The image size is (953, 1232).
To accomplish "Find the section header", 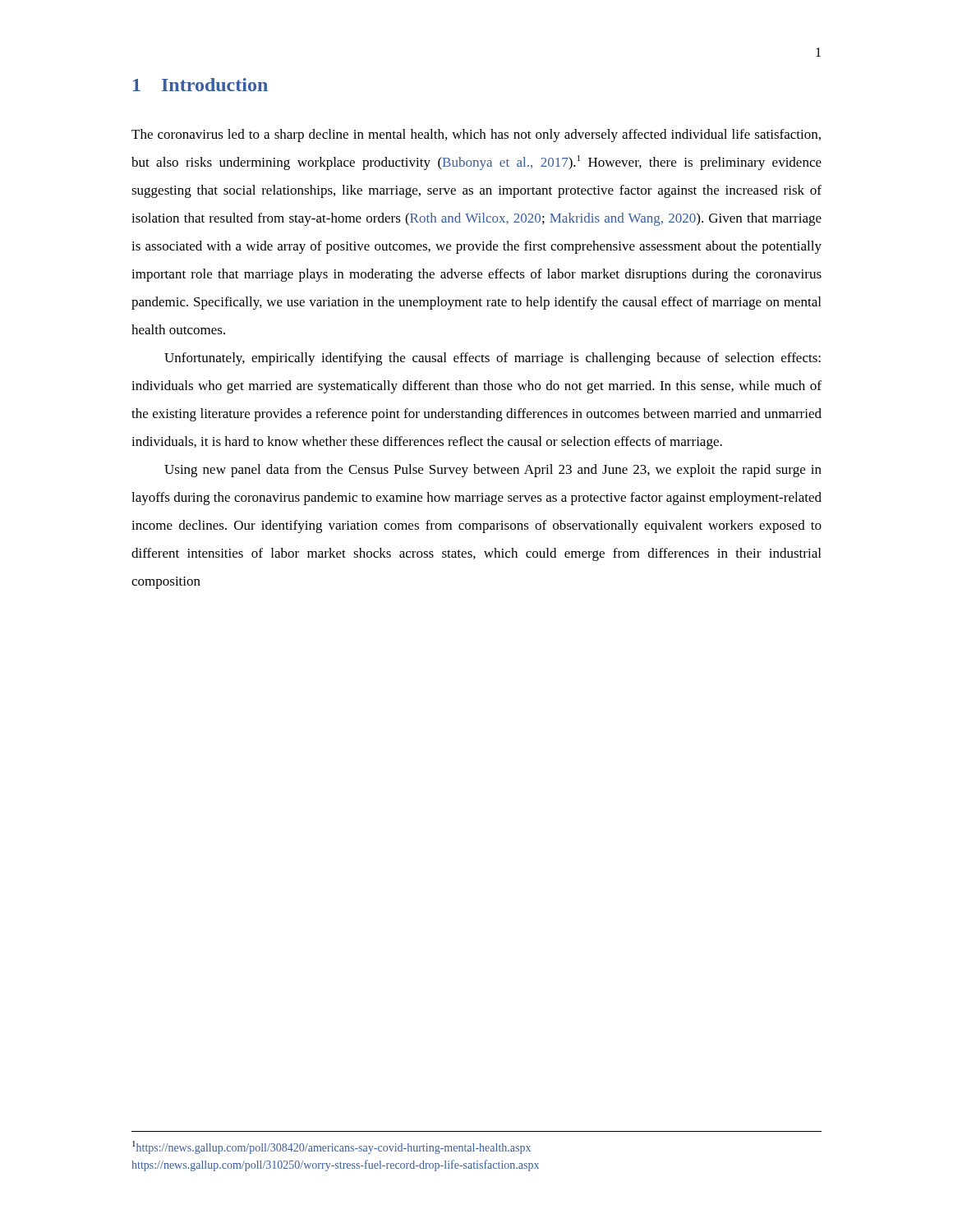I will (x=476, y=85).
